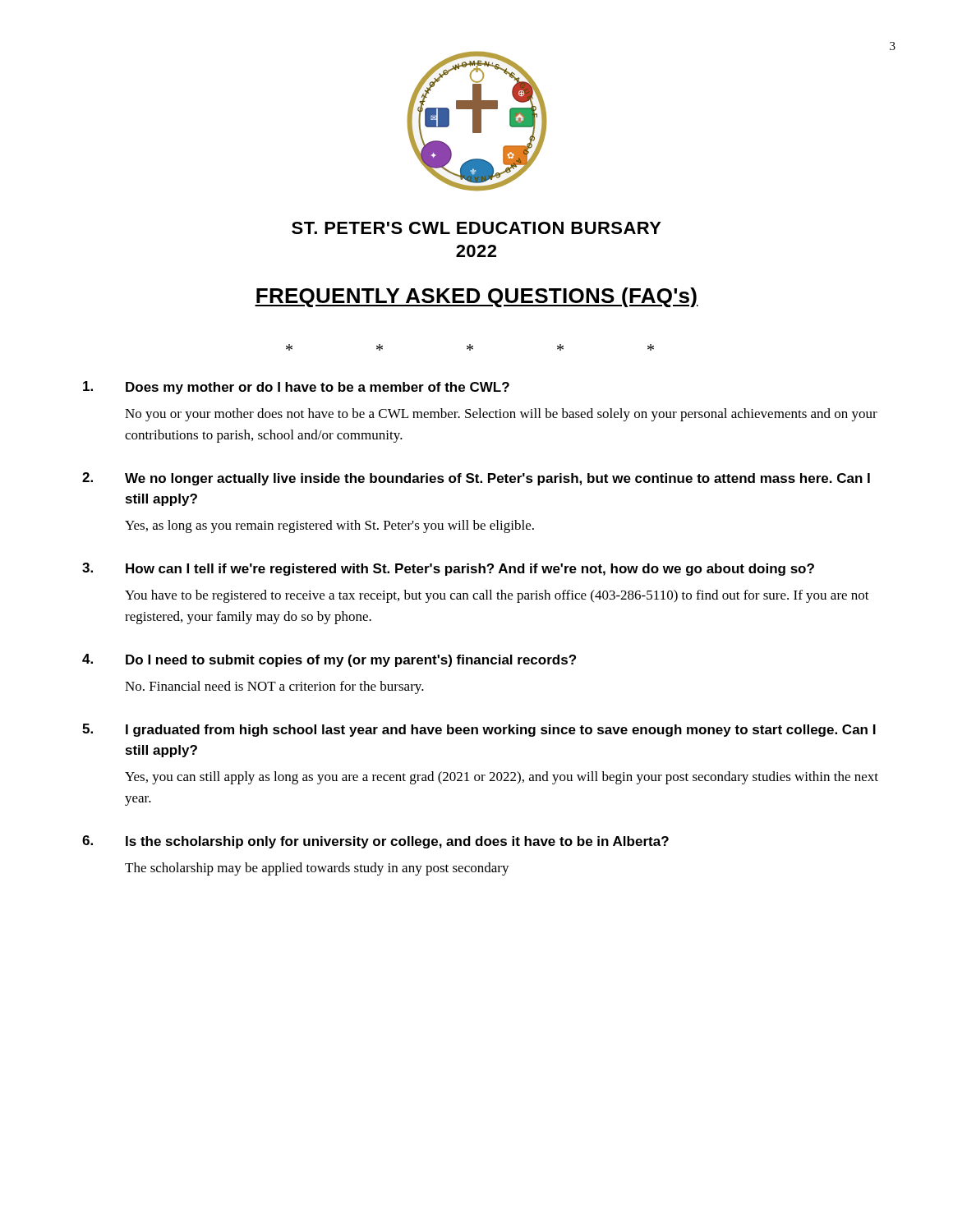Click on the list item with the text "Does my mother or do I have to"
The image size is (953, 1232).
[x=483, y=412]
